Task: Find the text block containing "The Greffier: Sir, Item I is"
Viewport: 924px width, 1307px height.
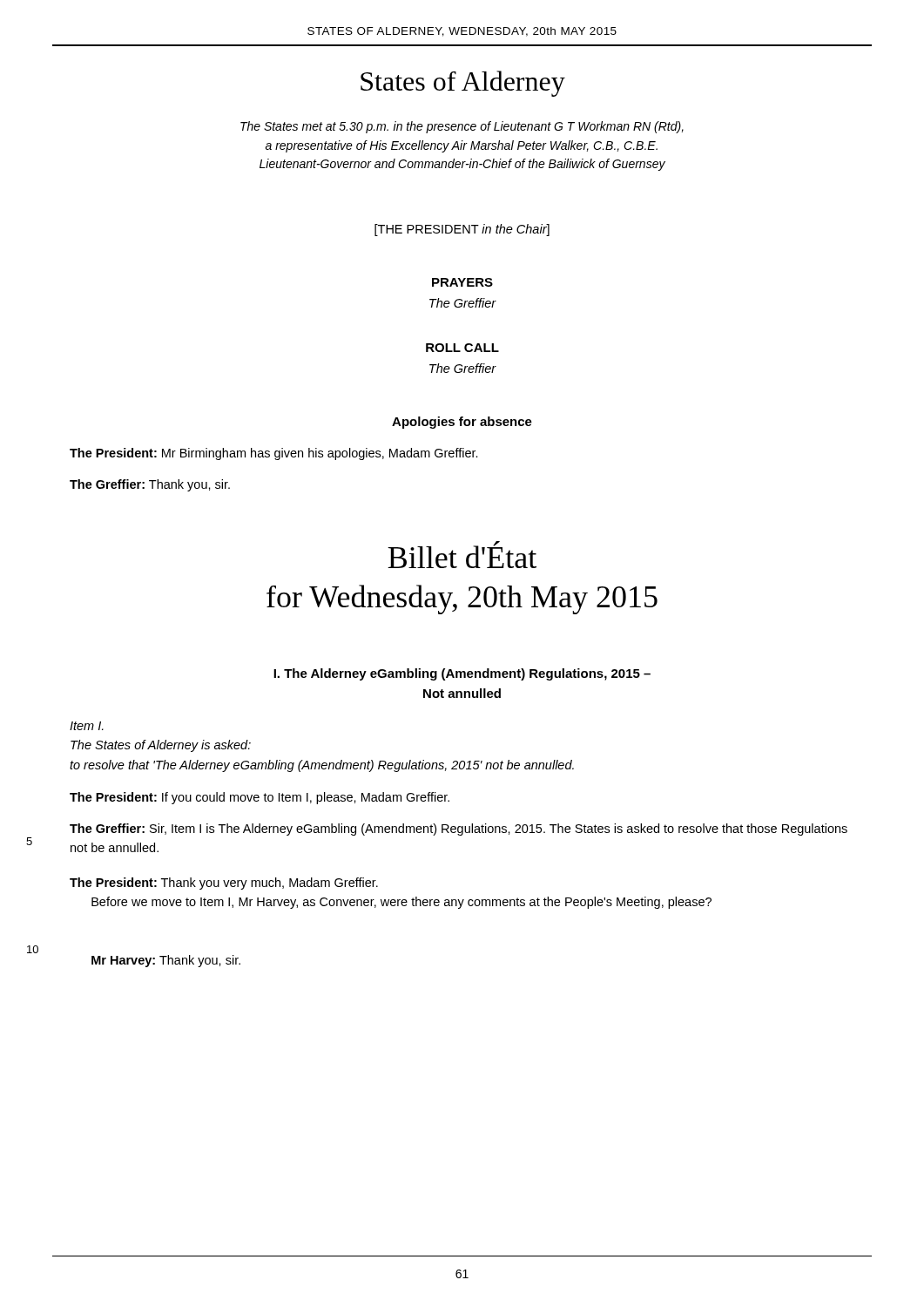Action: (x=459, y=838)
